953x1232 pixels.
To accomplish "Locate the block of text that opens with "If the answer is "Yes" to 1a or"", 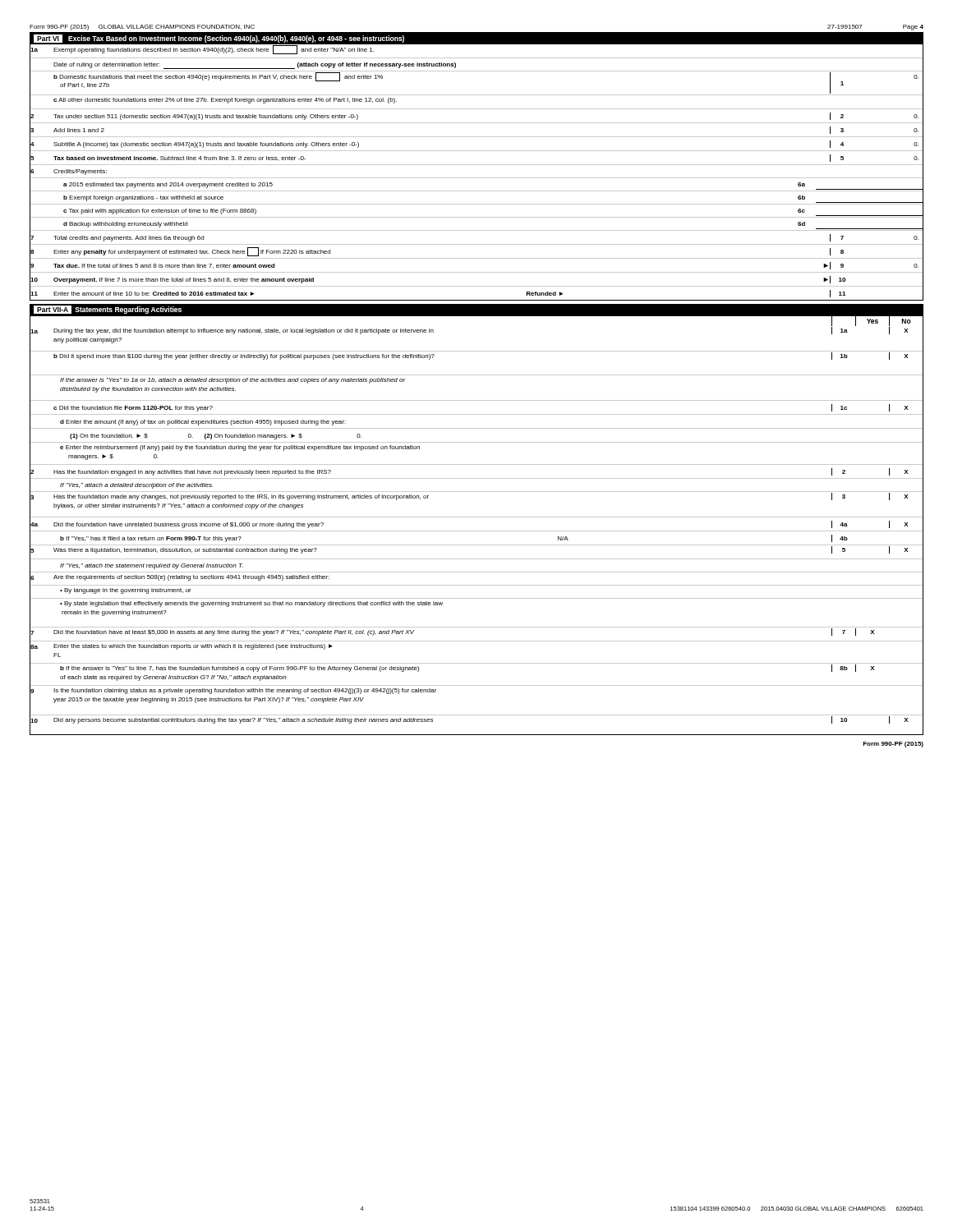I will click(444, 385).
